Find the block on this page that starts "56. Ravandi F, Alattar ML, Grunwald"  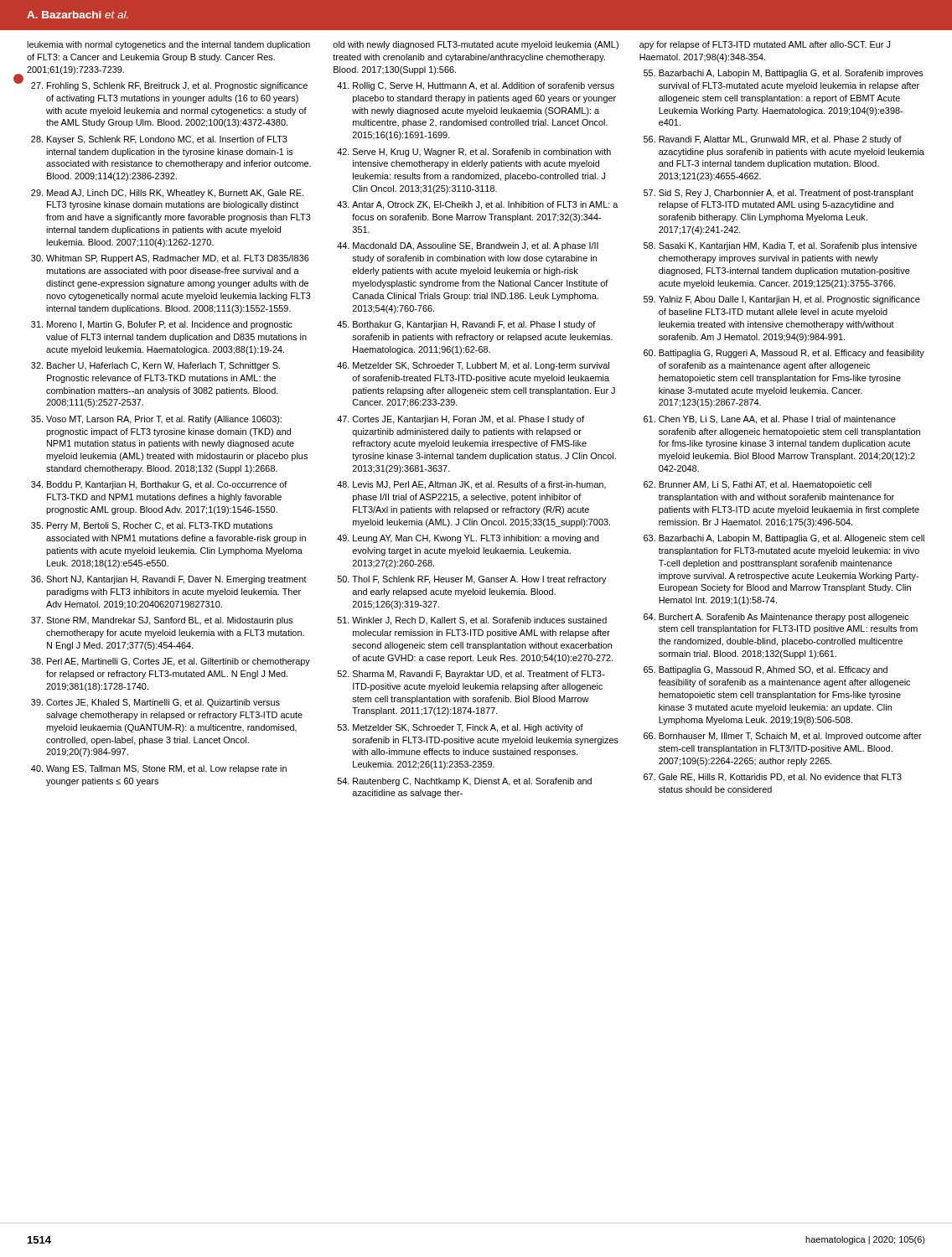[x=782, y=158]
